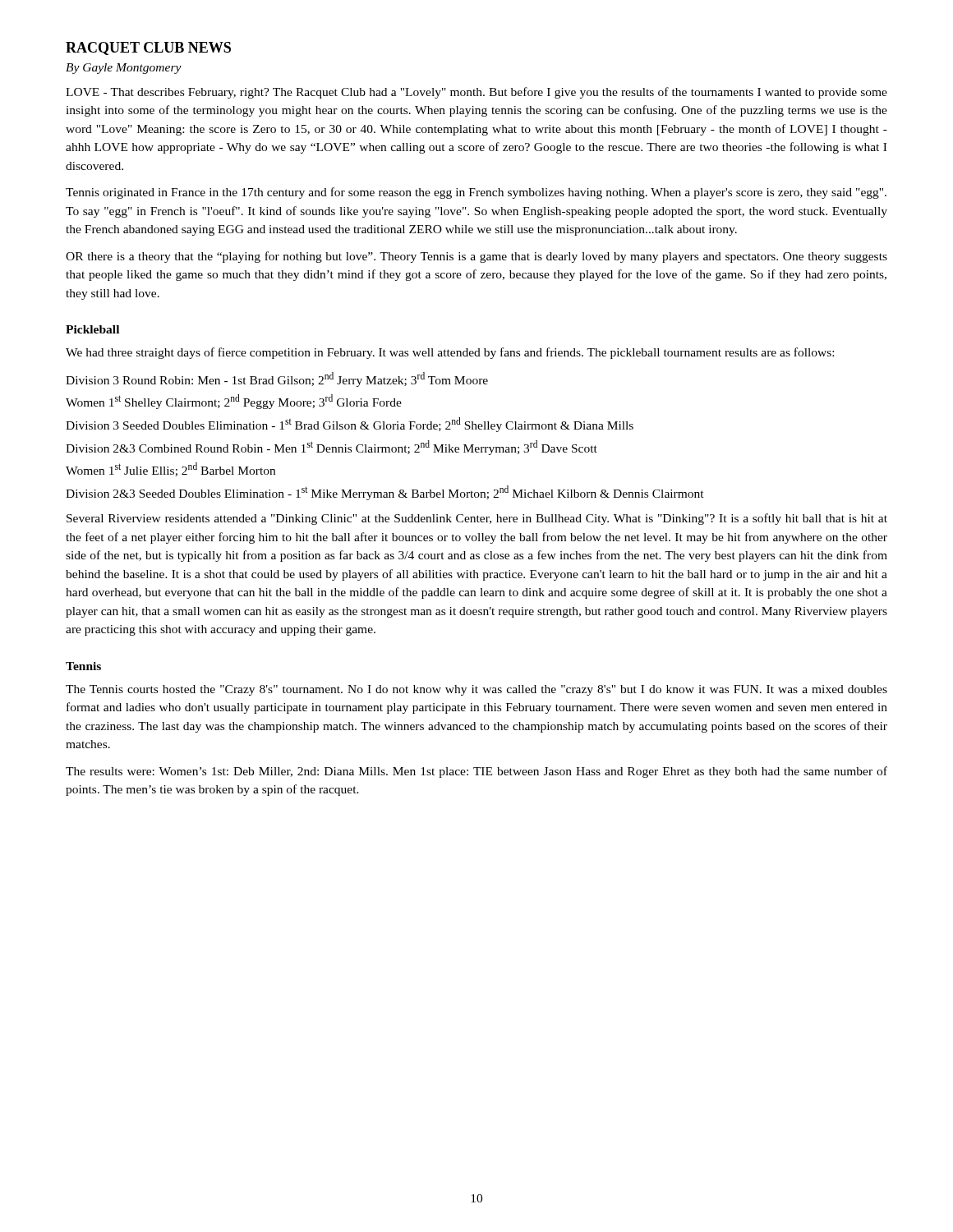Find the text block that reads "We had three straight days of fierce competition"
The height and width of the screenshot is (1232, 953).
click(x=450, y=352)
